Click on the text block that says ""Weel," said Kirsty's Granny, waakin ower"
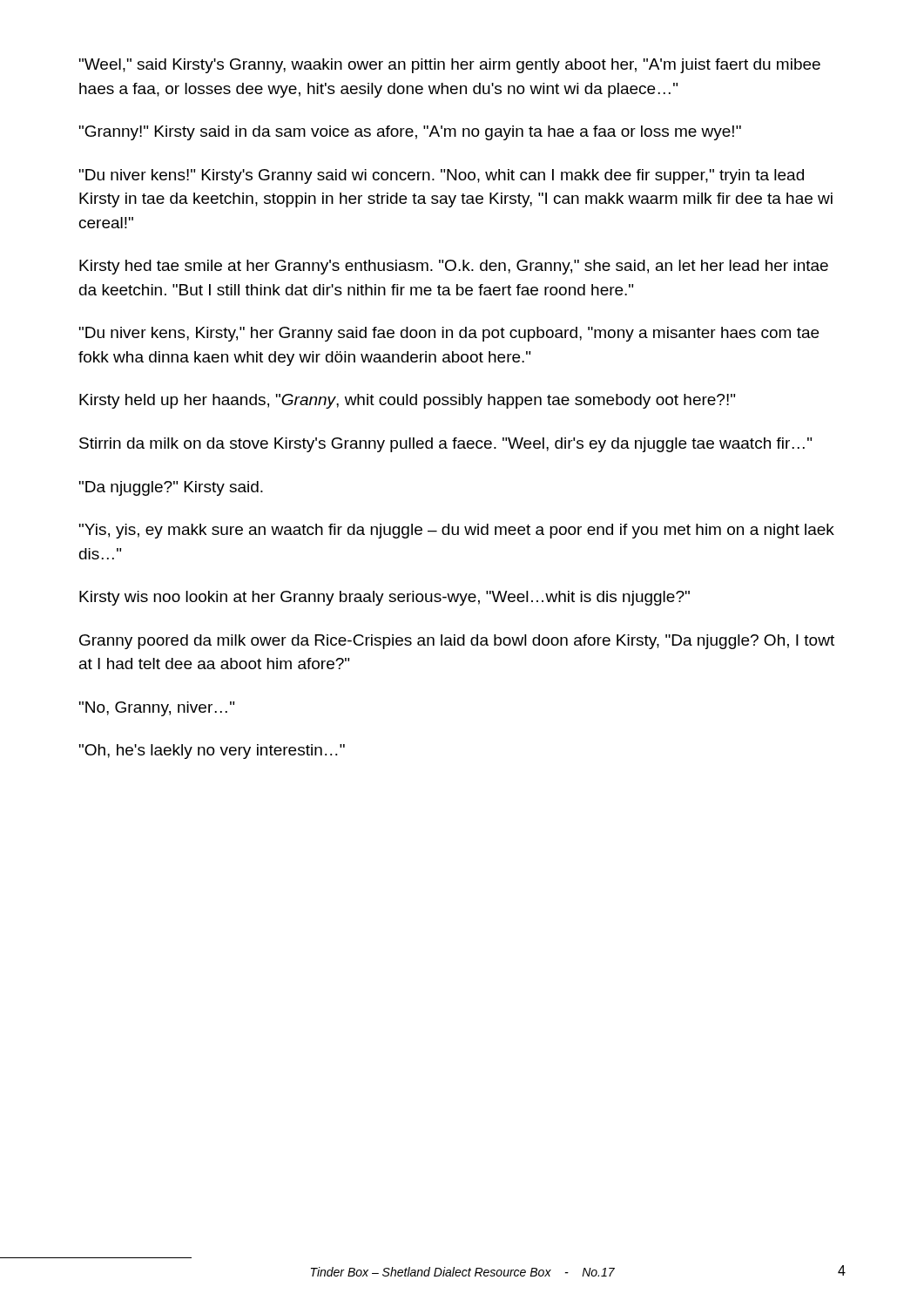 pyautogui.click(x=450, y=76)
